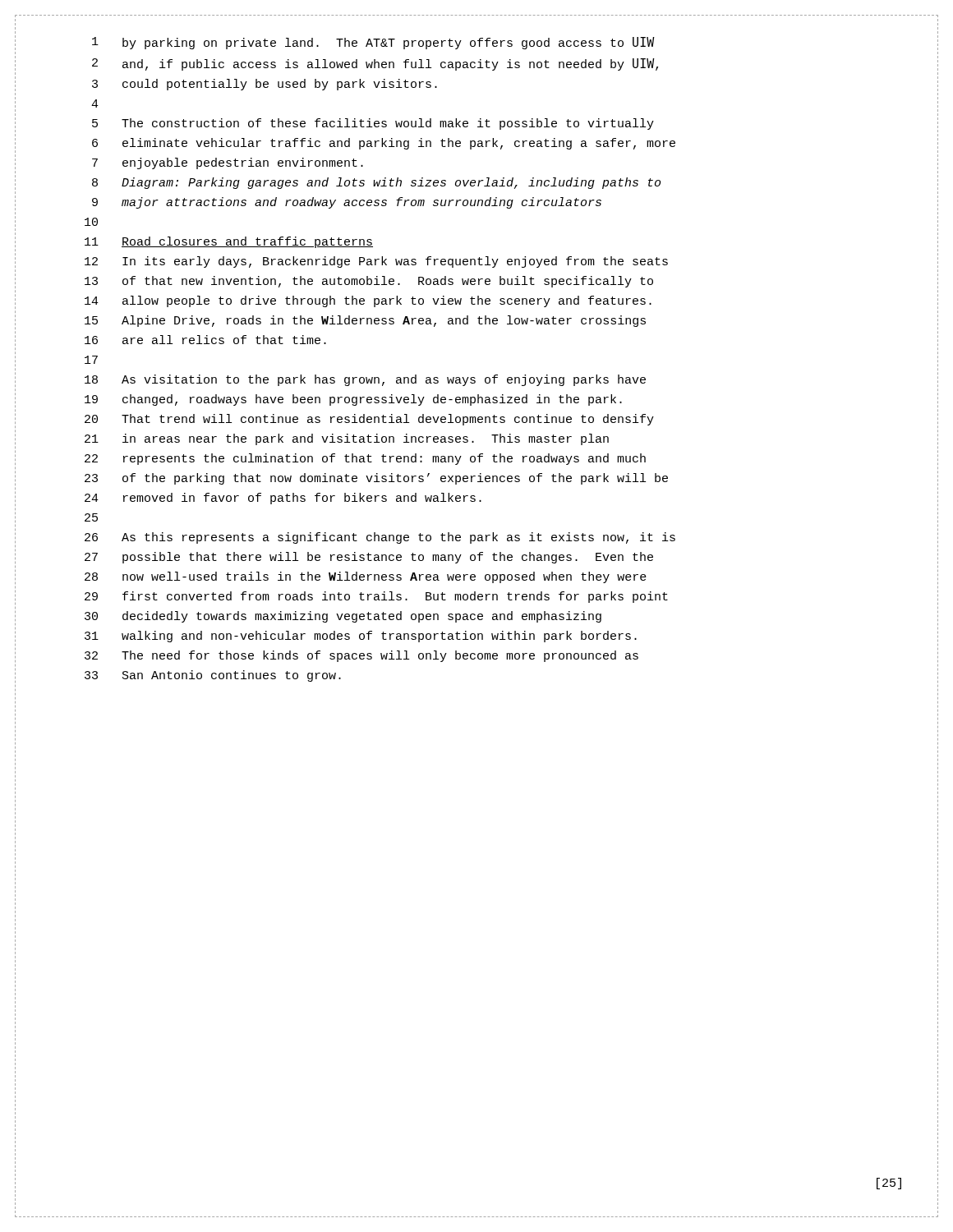Point to the block beginning "14 allow people to drive through the"

476,302
